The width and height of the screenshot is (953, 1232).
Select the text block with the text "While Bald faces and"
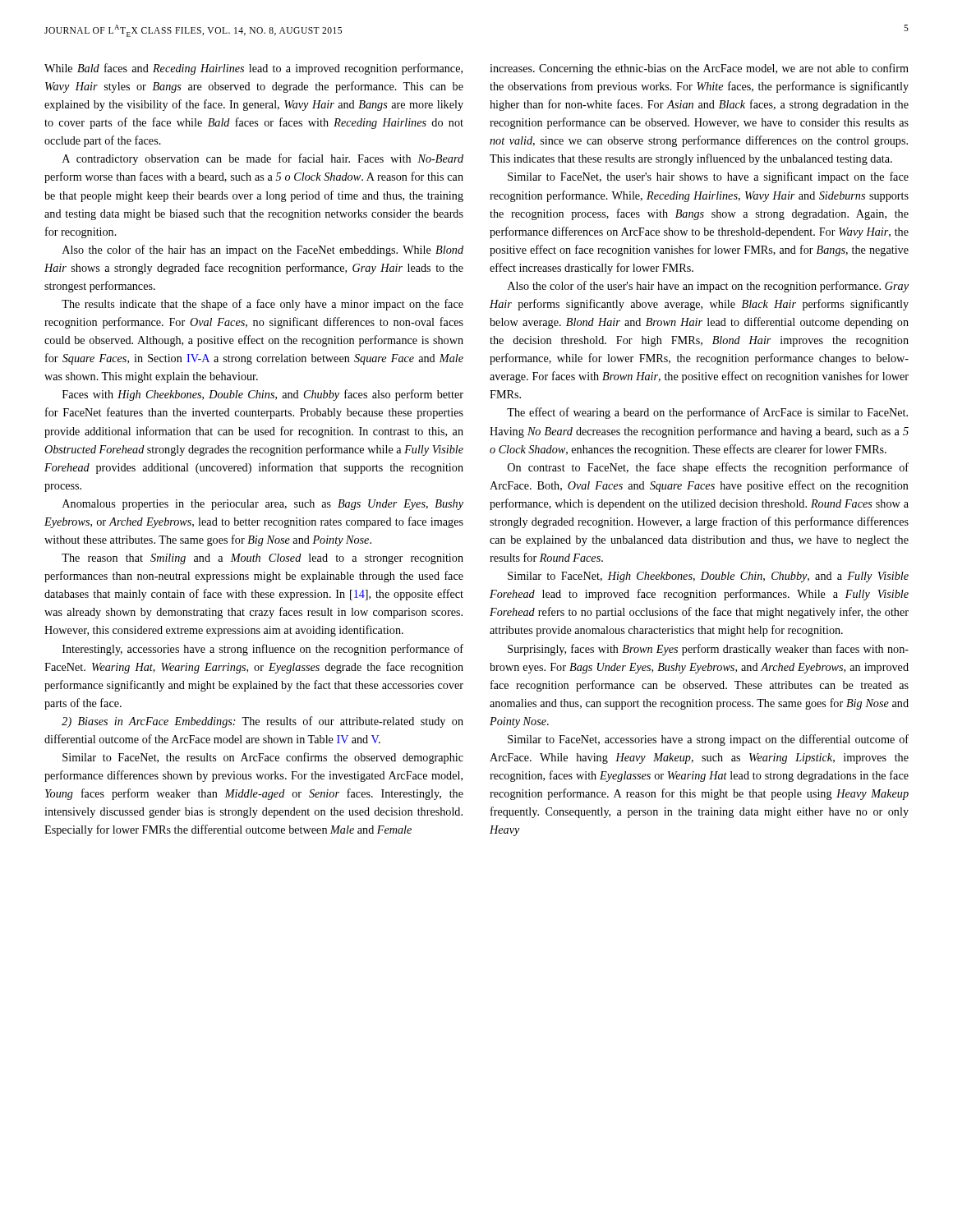tap(254, 104)
